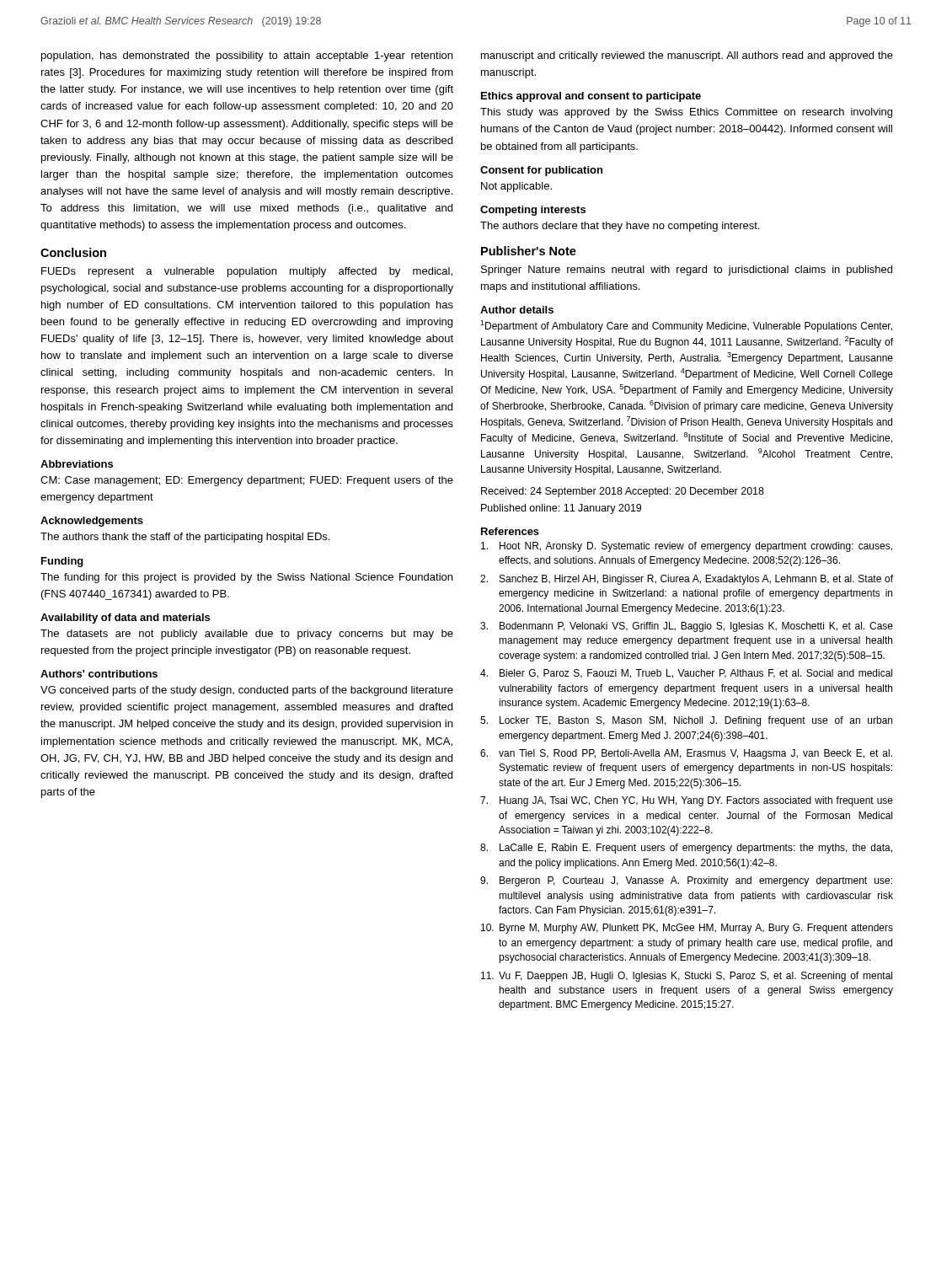Image resolution: width=952 pixels, height=1264 pixels.
Task: Click the passage that begins "Hoot NR, Aronsky D."
Action: click(687, 554)
